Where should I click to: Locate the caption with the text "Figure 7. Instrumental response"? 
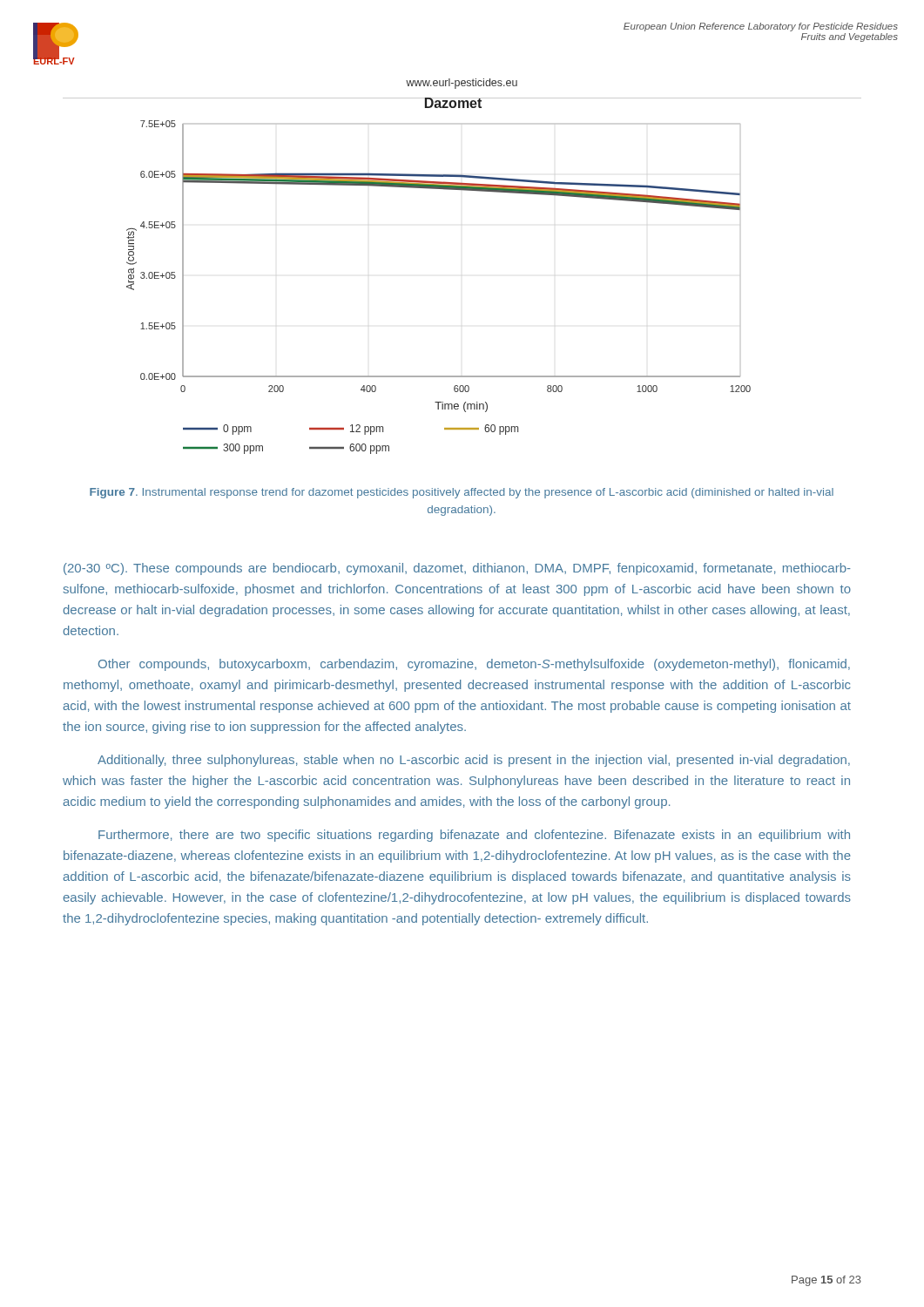[462, 501]
